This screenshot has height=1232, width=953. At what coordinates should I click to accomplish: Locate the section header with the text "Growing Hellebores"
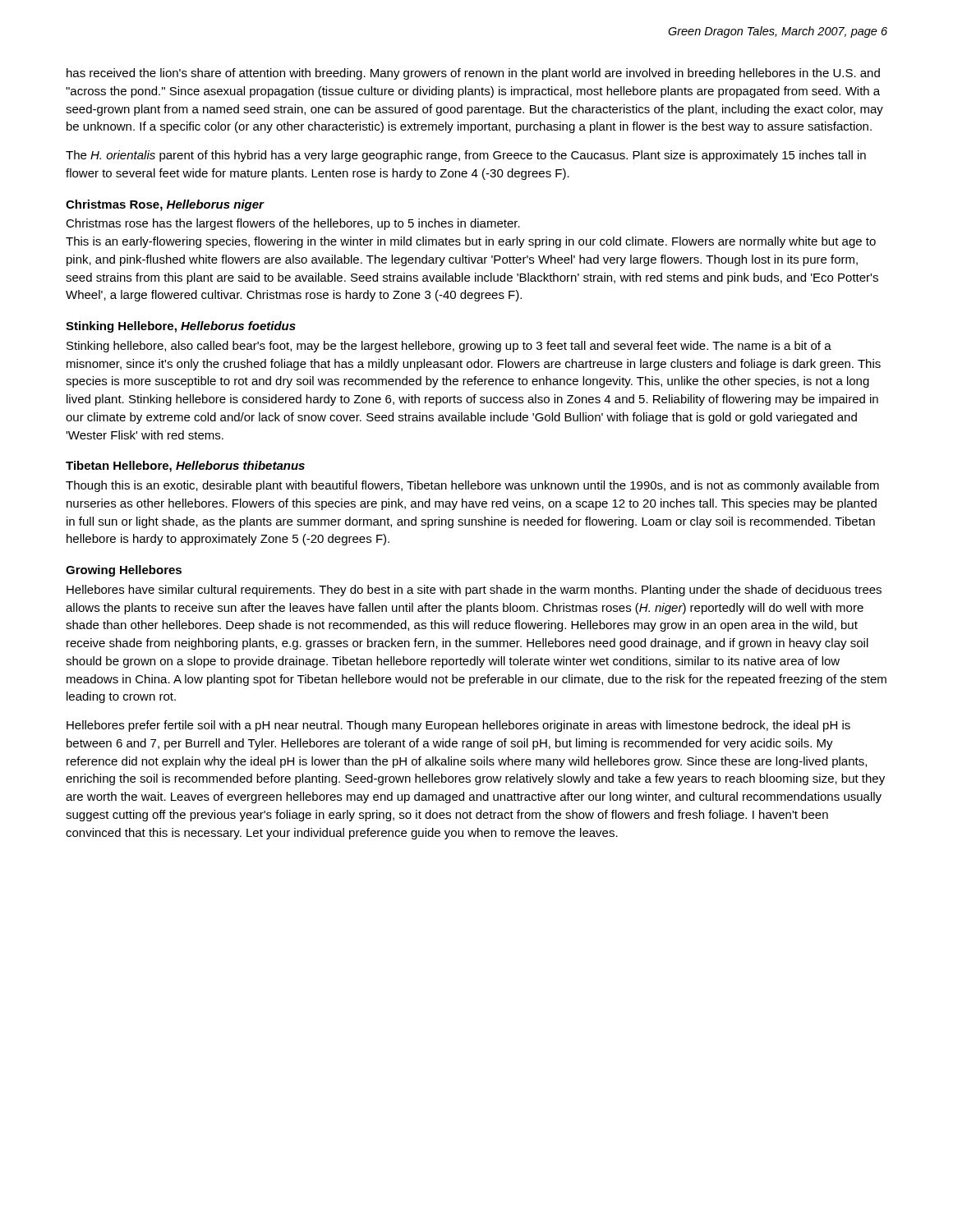click(124, 570)
